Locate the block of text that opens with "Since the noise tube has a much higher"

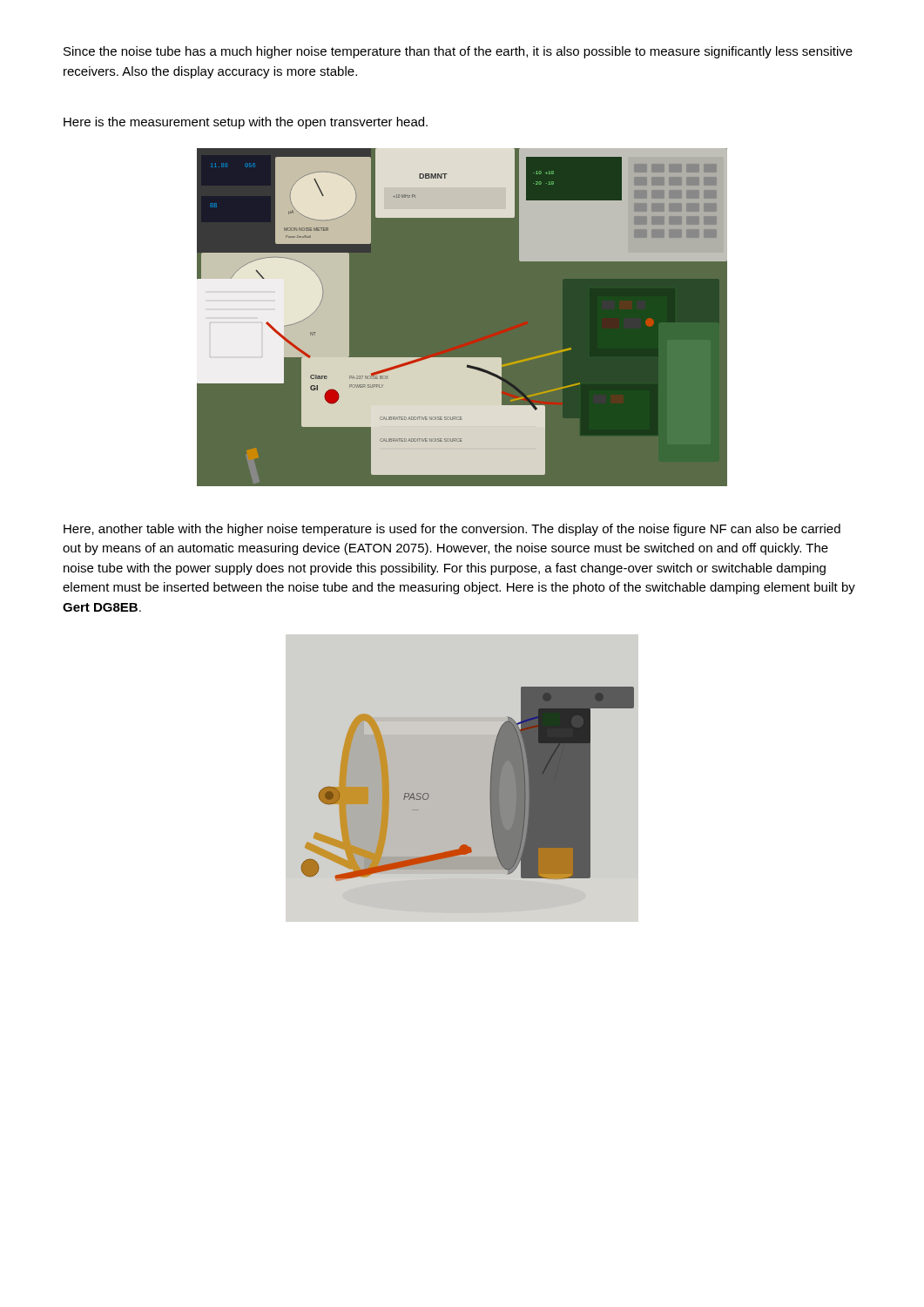[458, 61]
